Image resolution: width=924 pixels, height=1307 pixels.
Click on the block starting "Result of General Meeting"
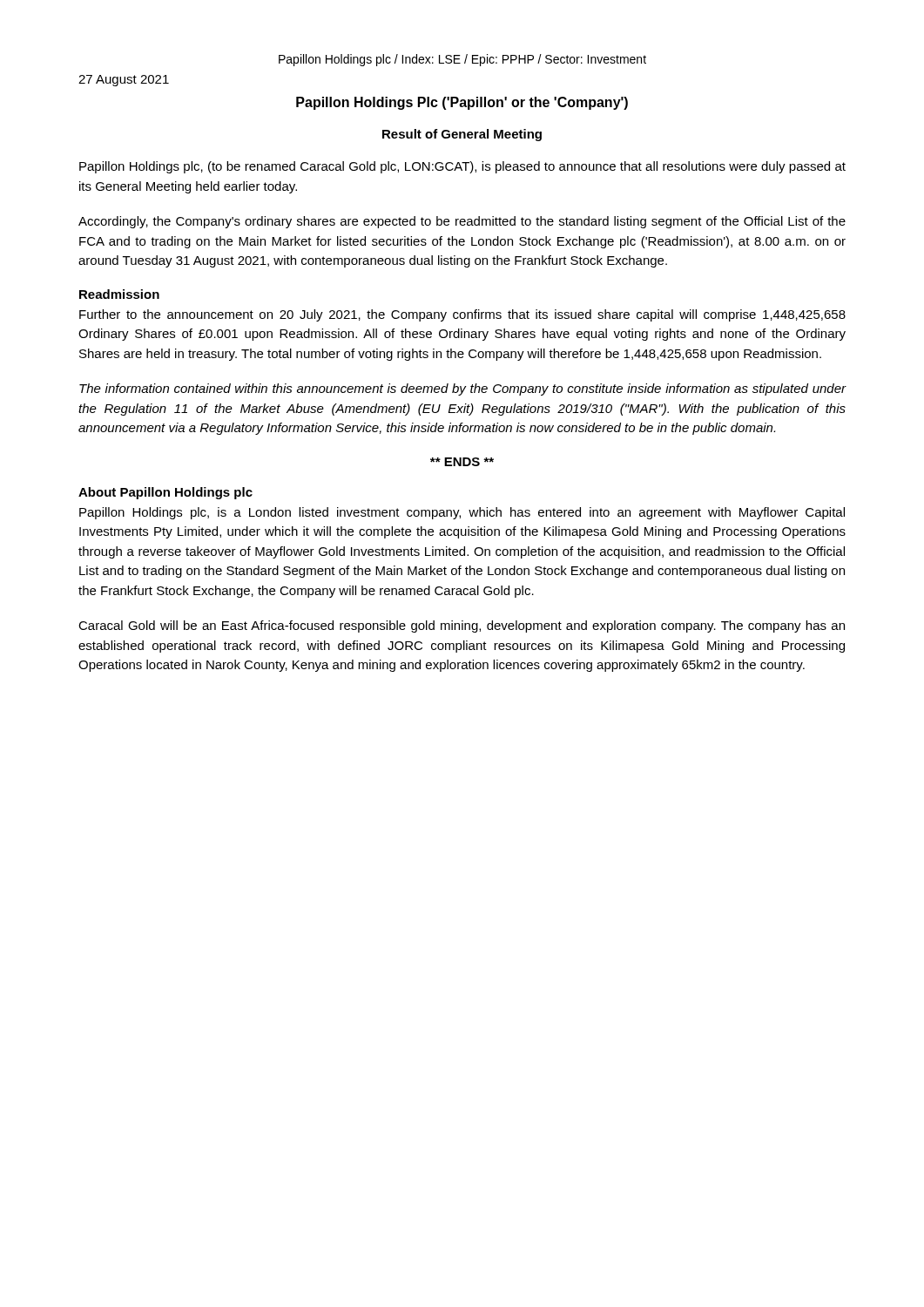click(462, 134)
